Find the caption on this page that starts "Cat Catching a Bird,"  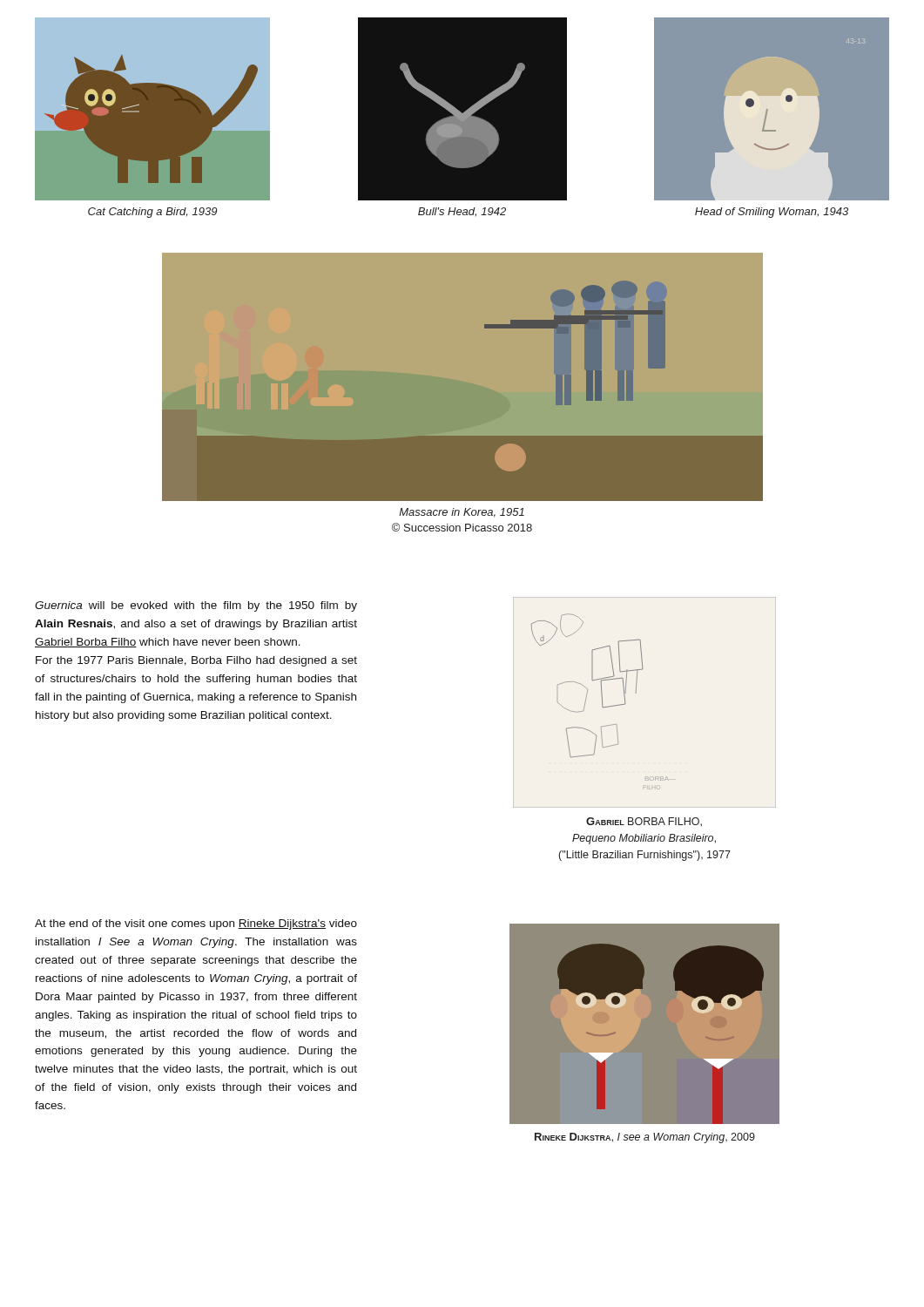click(x=152, y=211)
